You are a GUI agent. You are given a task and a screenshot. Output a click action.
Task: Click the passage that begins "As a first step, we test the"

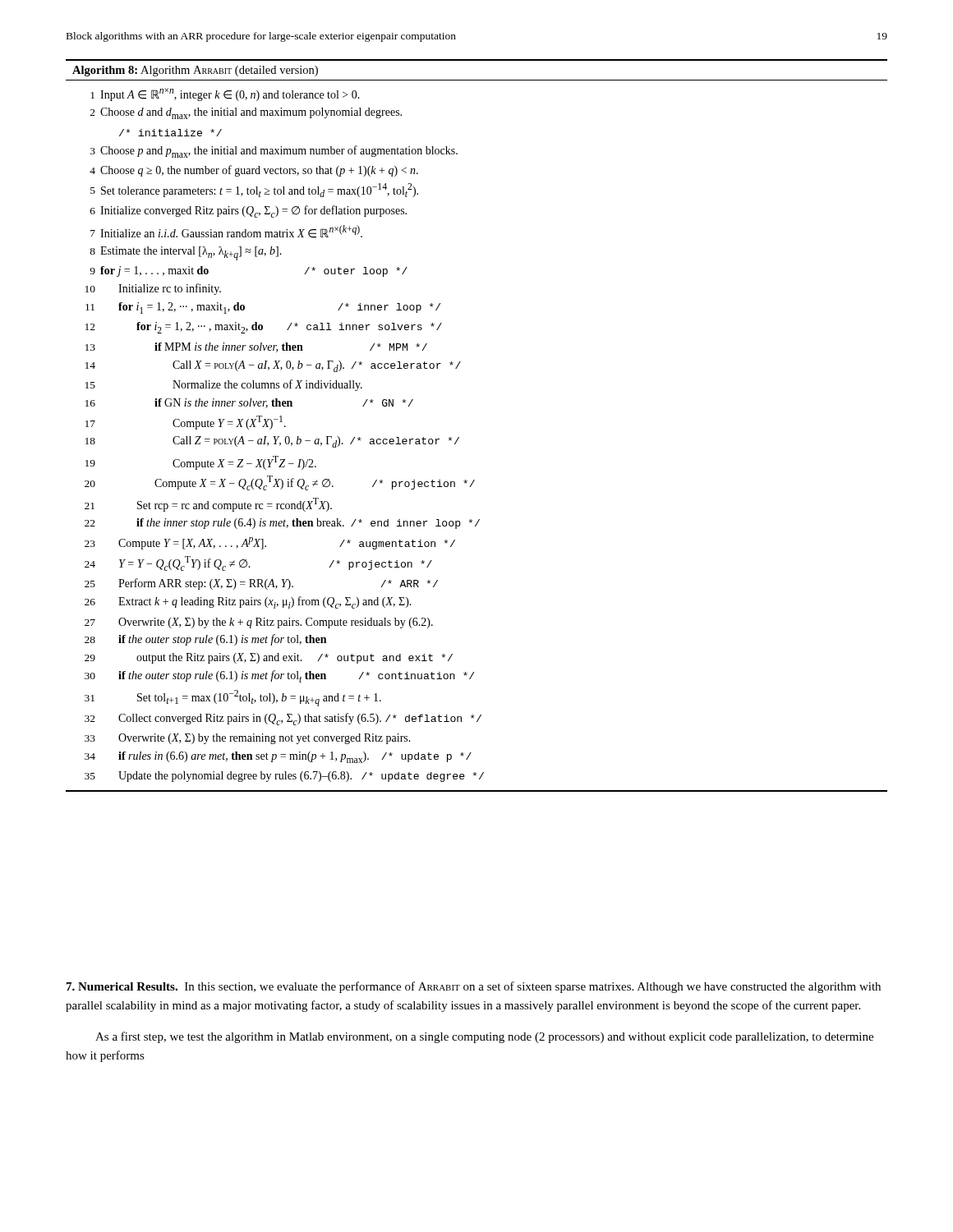[470, 1046]
